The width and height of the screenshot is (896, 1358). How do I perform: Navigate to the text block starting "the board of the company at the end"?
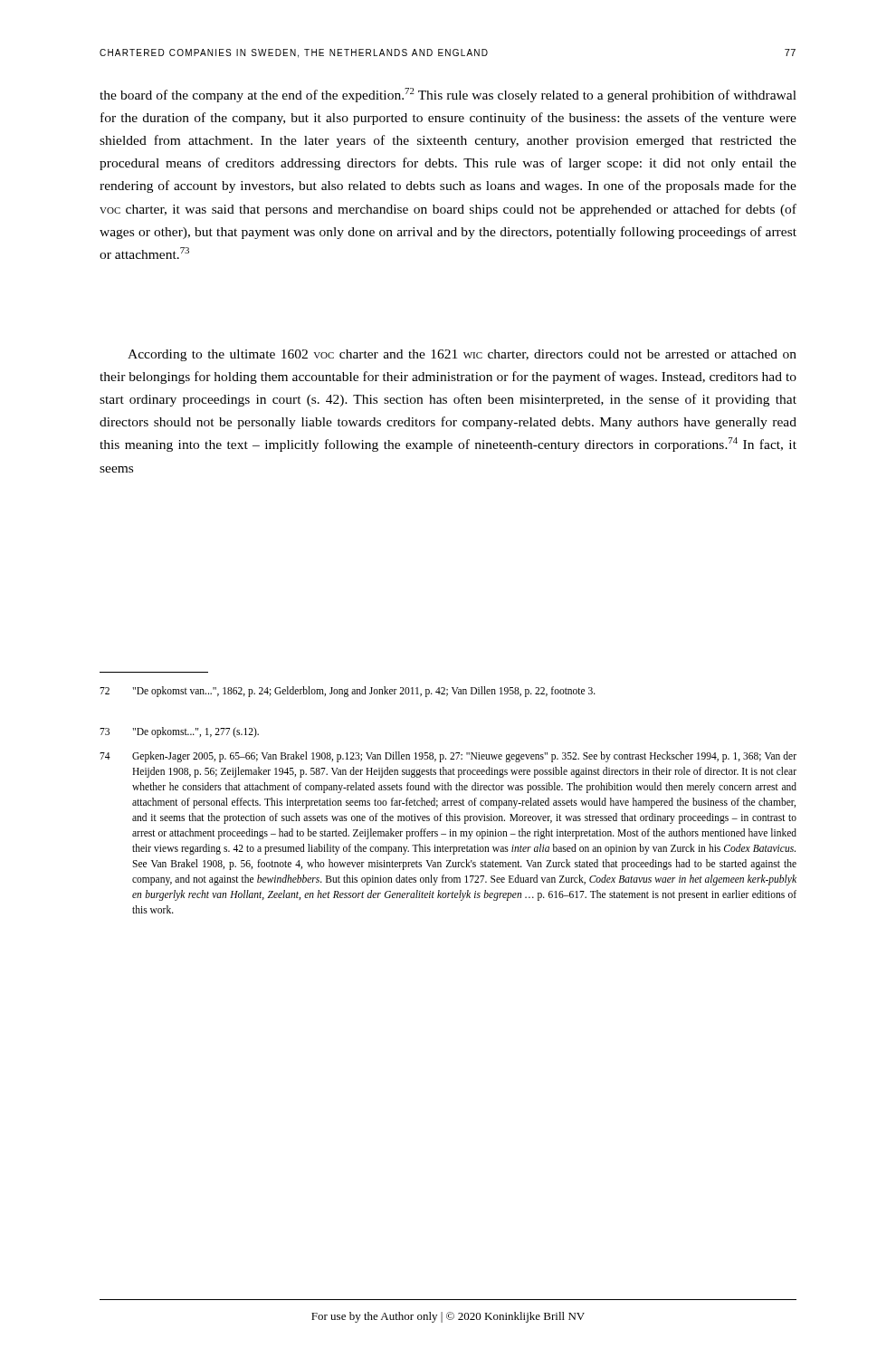click(x=448, y=174)
